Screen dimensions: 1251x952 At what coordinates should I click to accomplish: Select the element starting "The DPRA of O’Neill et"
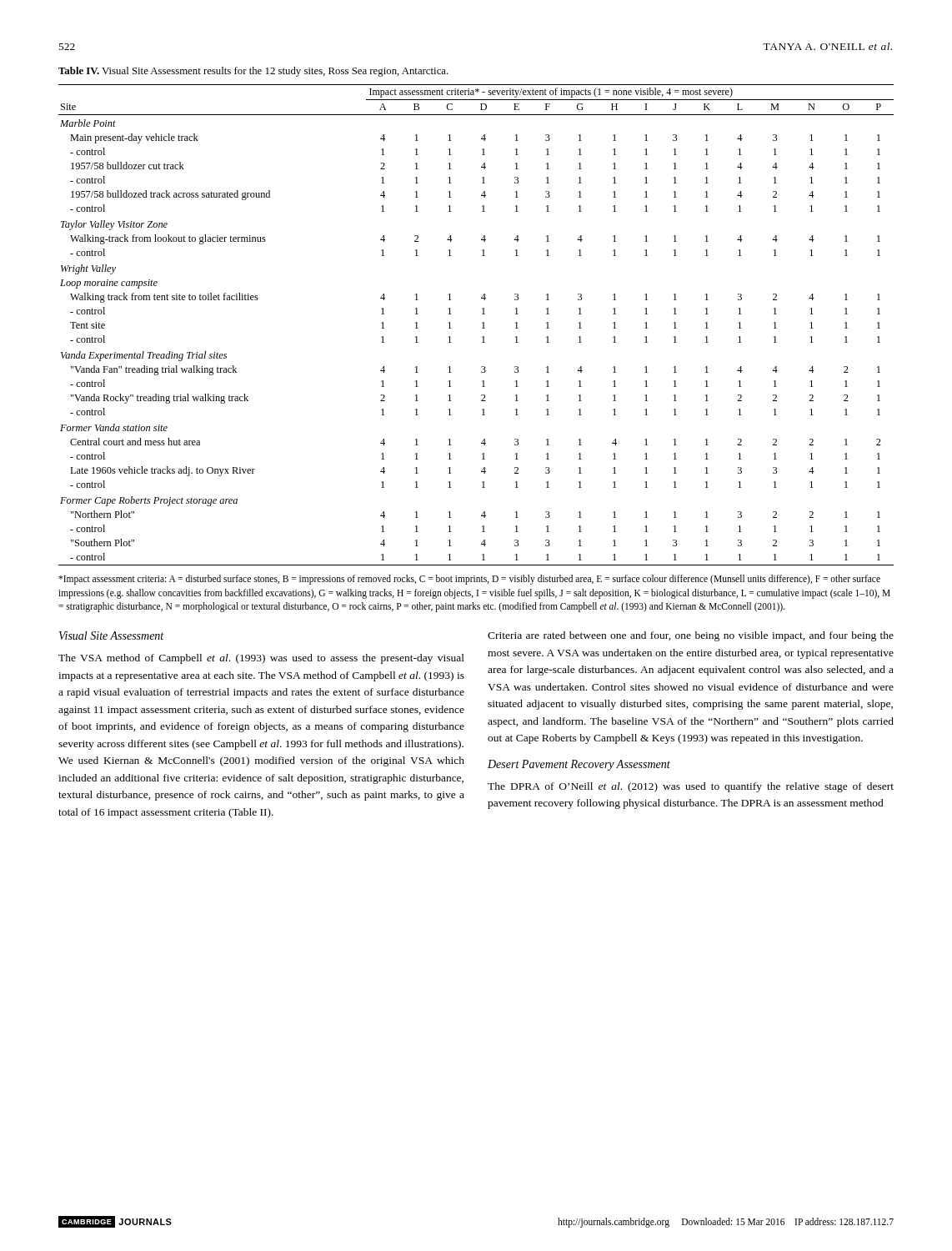click(691, 795)
